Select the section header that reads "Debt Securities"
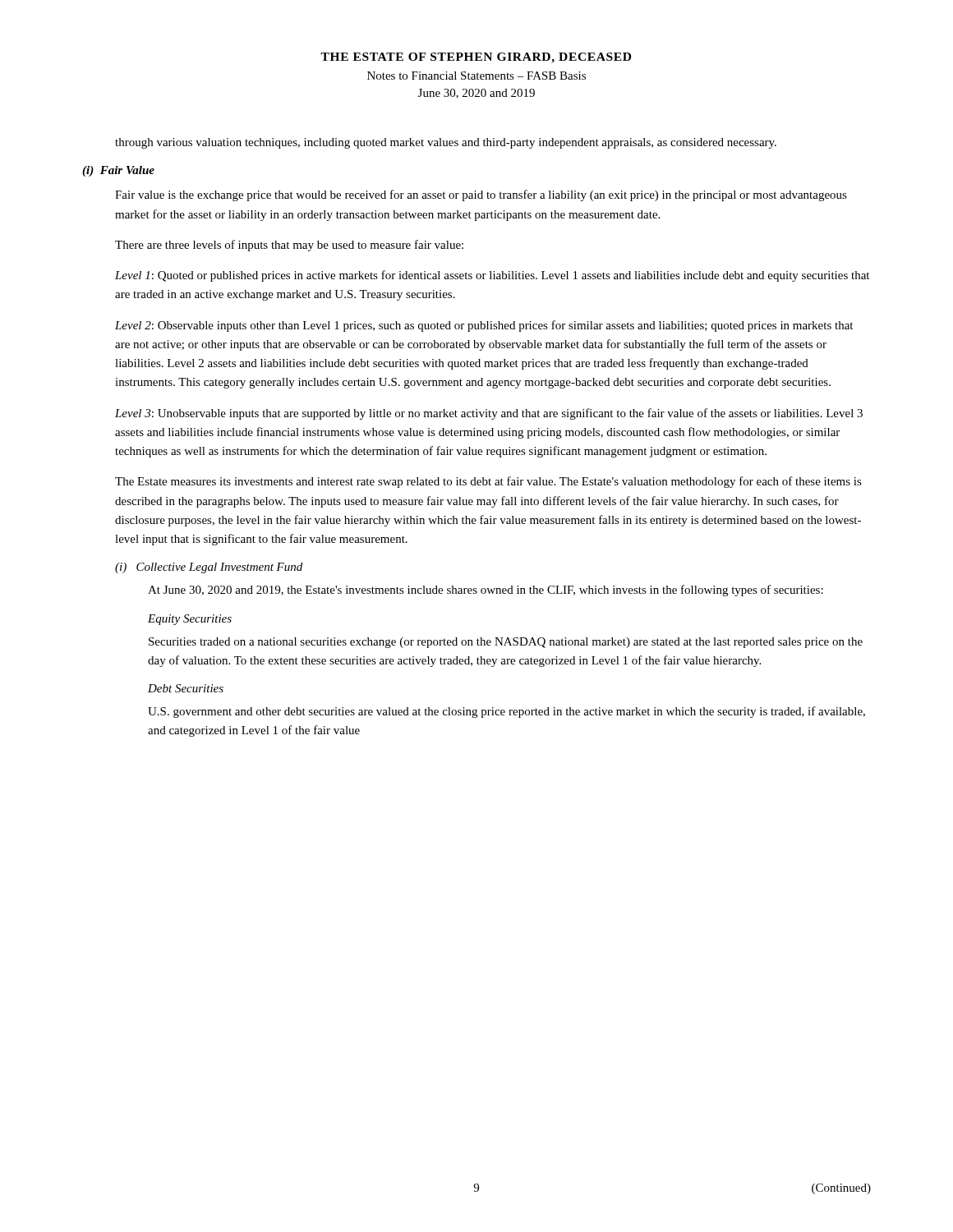This screenshot has width=953, height=1232. 186,688
